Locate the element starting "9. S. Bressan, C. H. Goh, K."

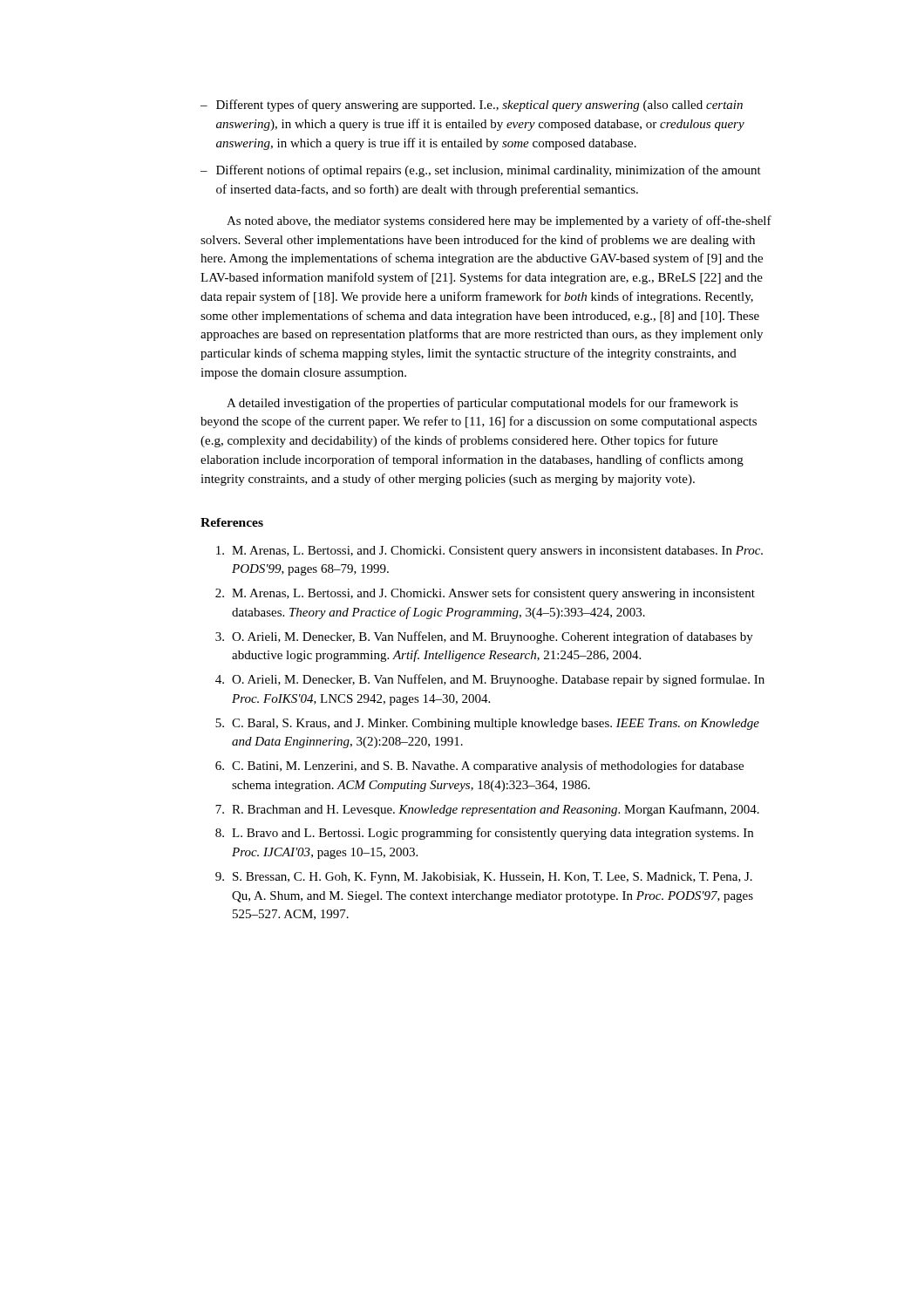coord(486,896)
